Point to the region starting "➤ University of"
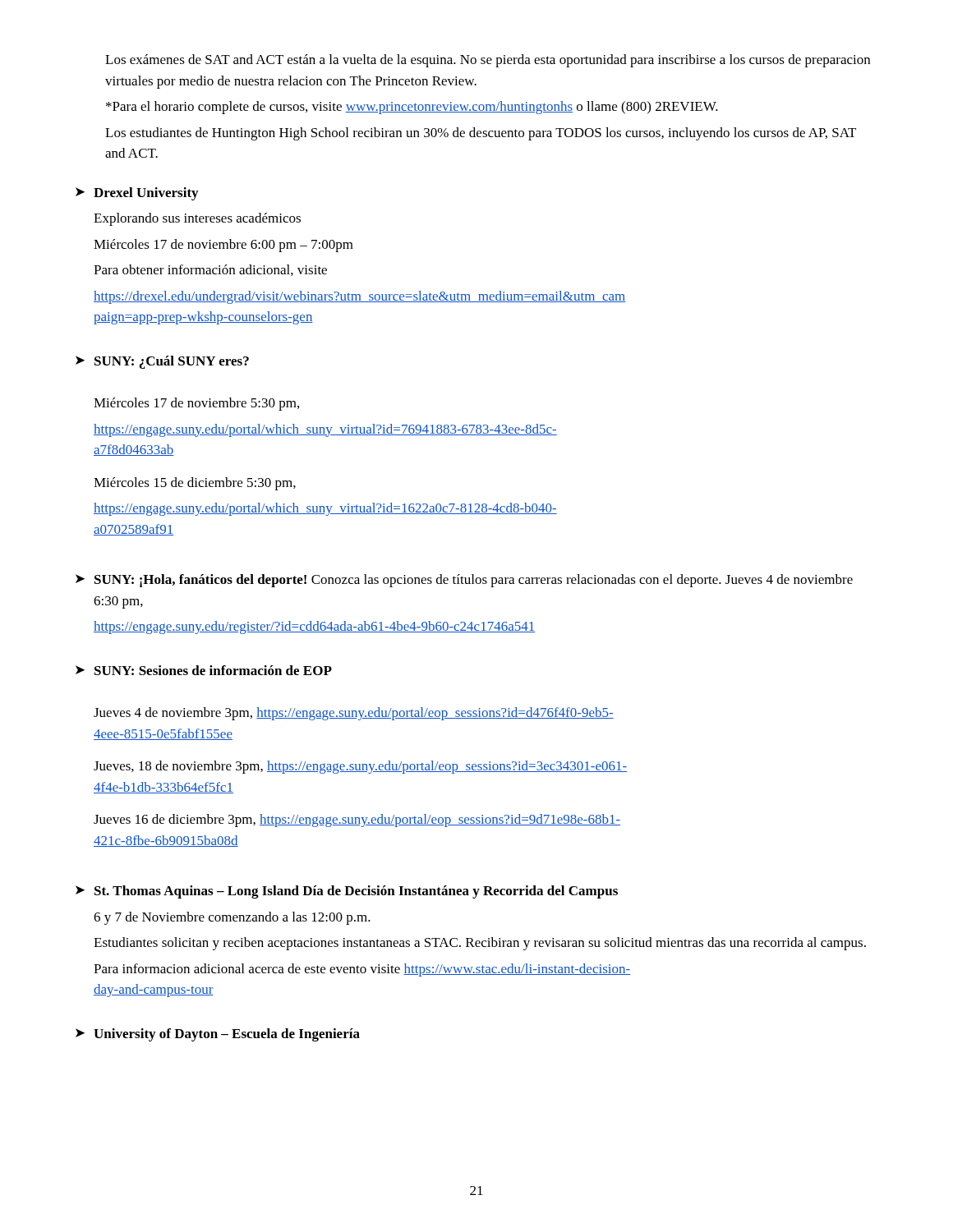The height and width of the screenshot is (1232, 953). pyautogui.click(x=218, y=1035)
